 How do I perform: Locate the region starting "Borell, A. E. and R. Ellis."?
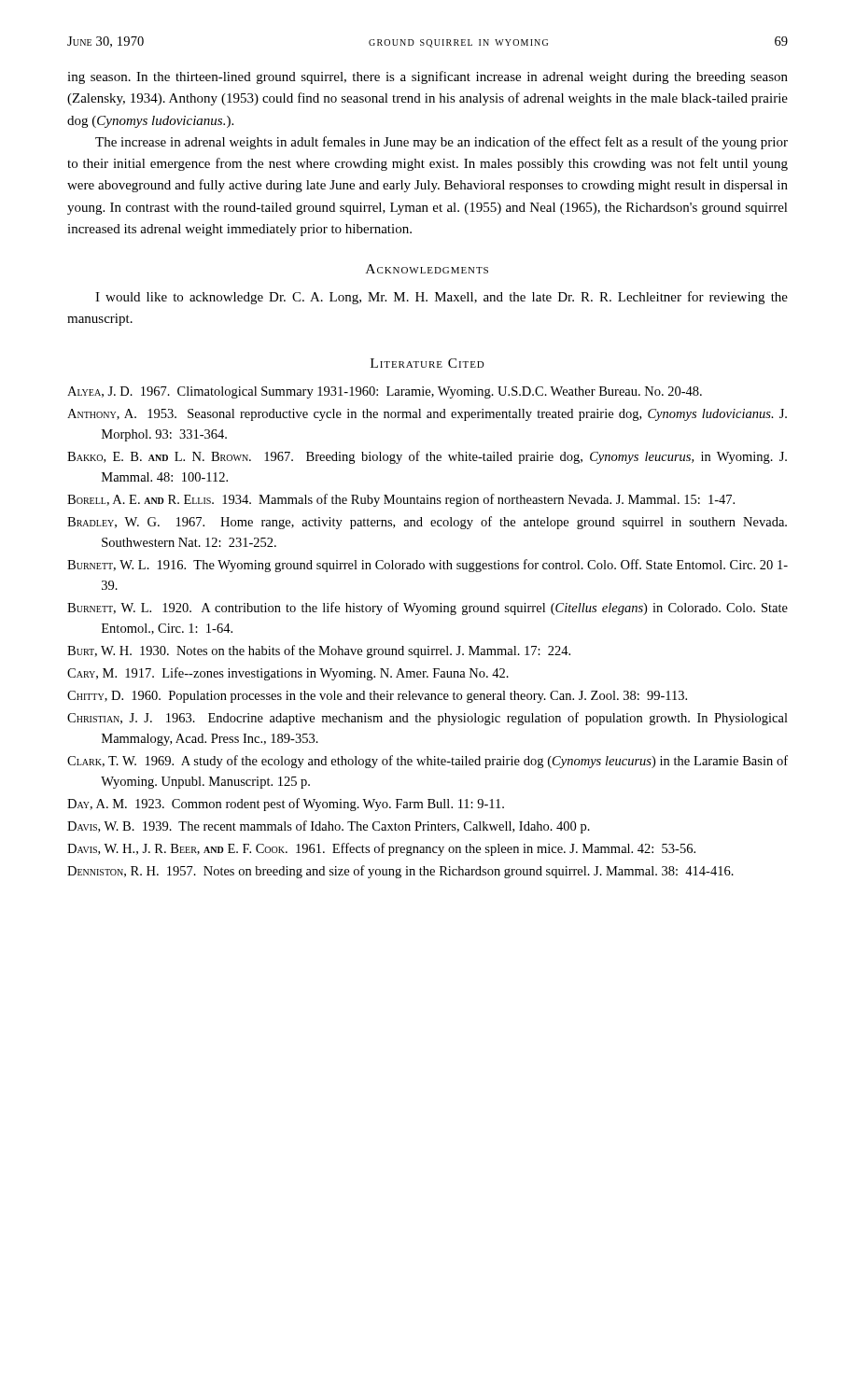401,499
